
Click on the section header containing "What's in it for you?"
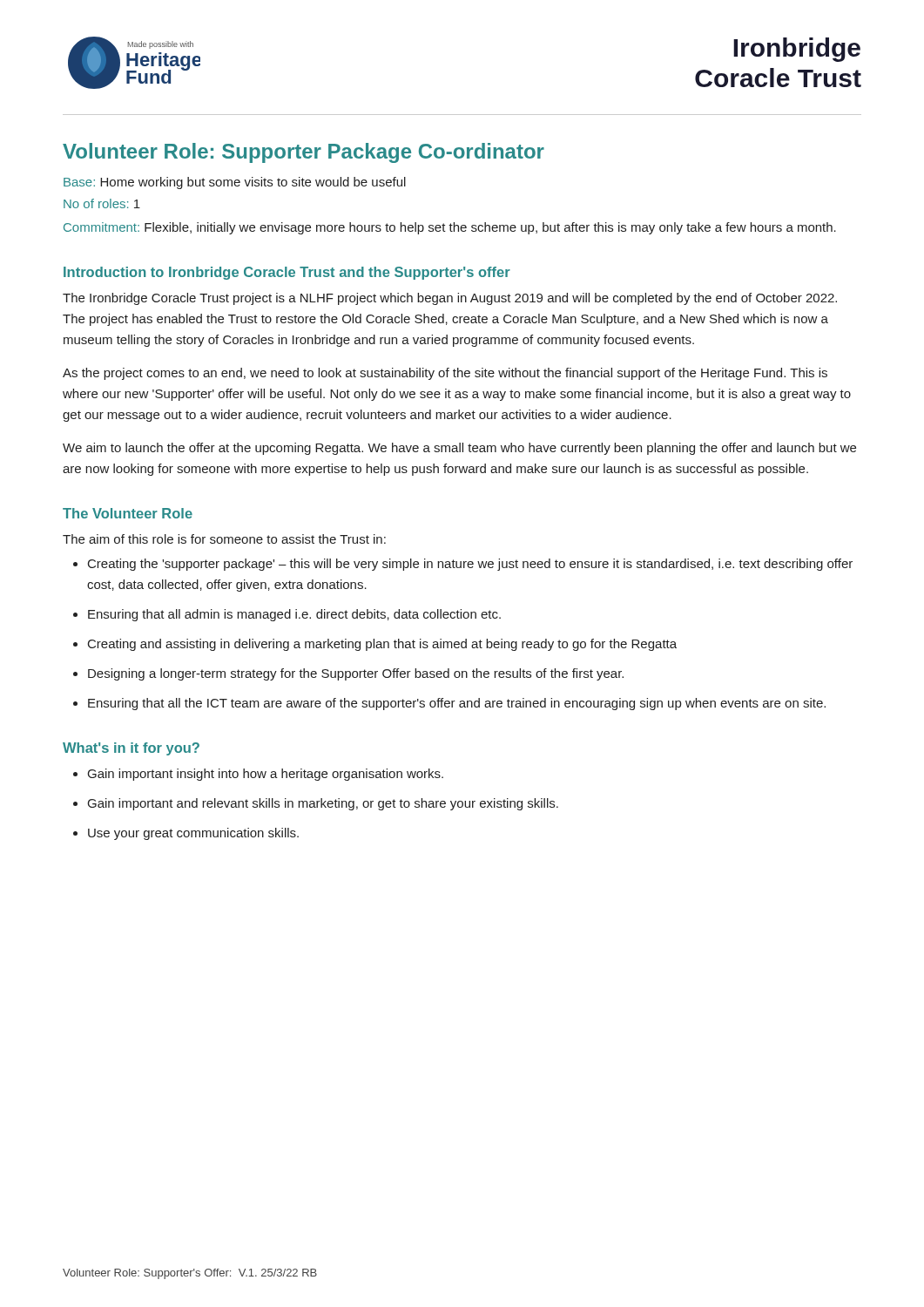[x=131, y=749]
